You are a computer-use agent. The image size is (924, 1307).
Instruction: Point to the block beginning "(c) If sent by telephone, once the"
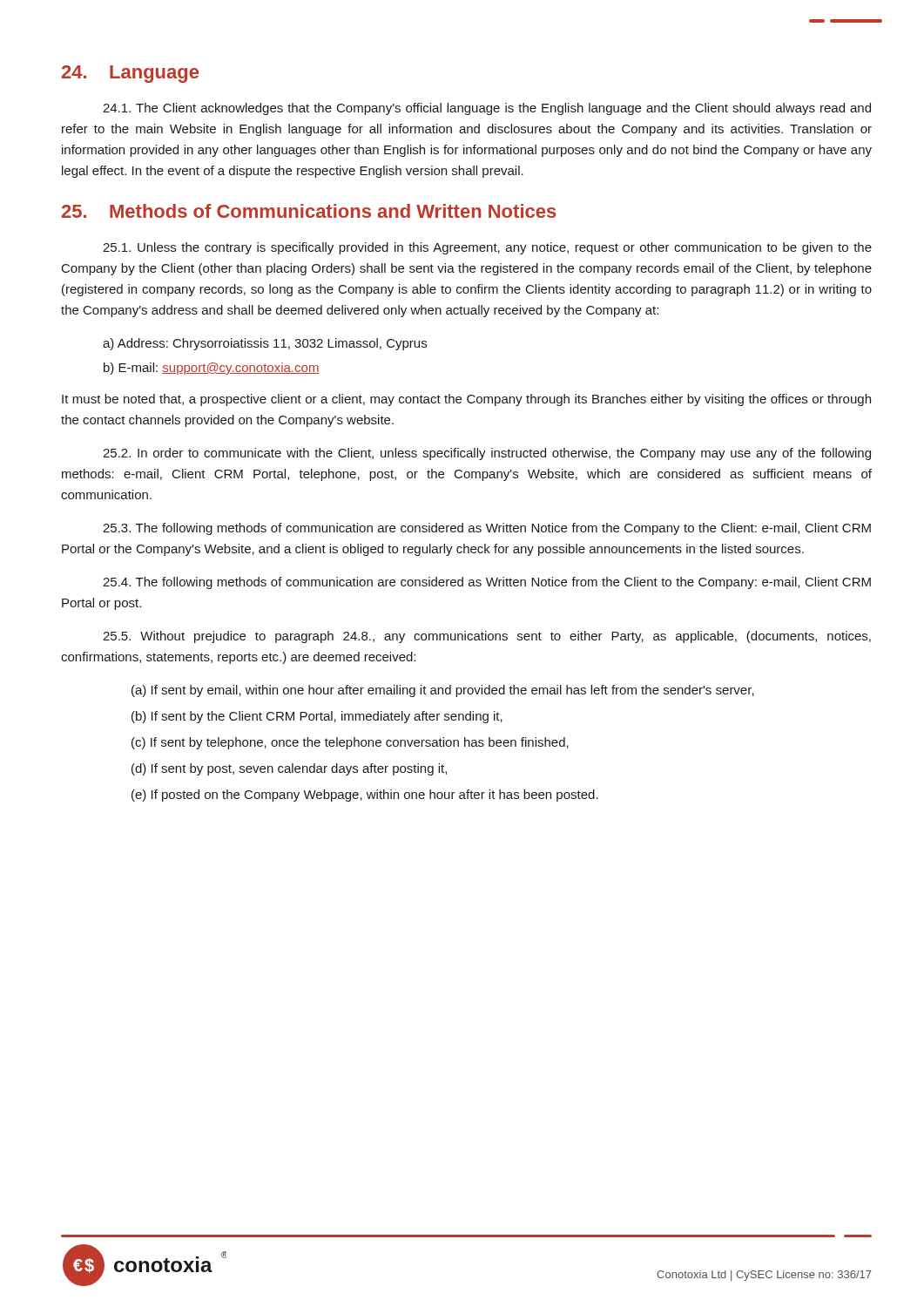pos(350,742)
